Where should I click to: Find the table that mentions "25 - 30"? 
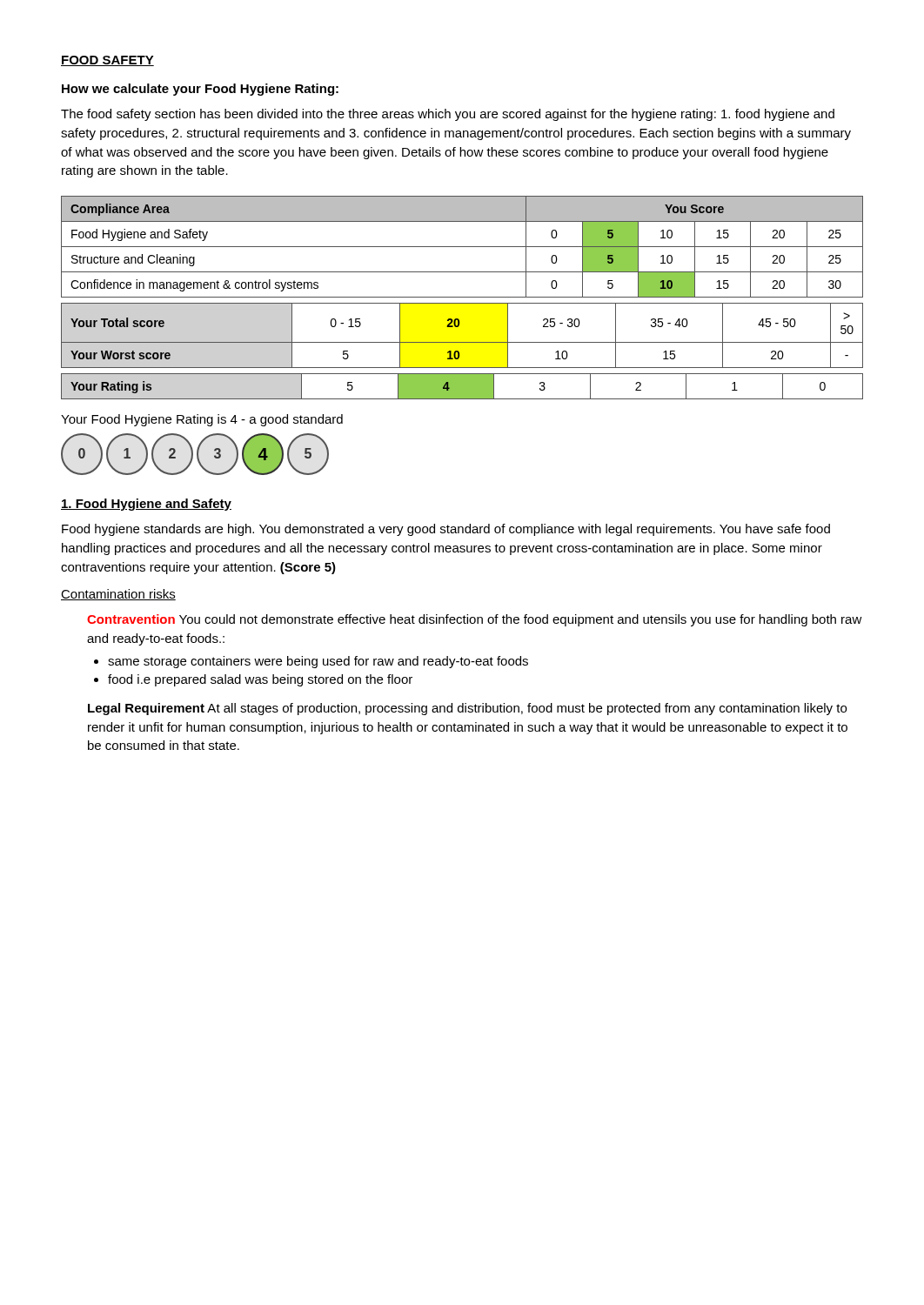pos(462,335)
